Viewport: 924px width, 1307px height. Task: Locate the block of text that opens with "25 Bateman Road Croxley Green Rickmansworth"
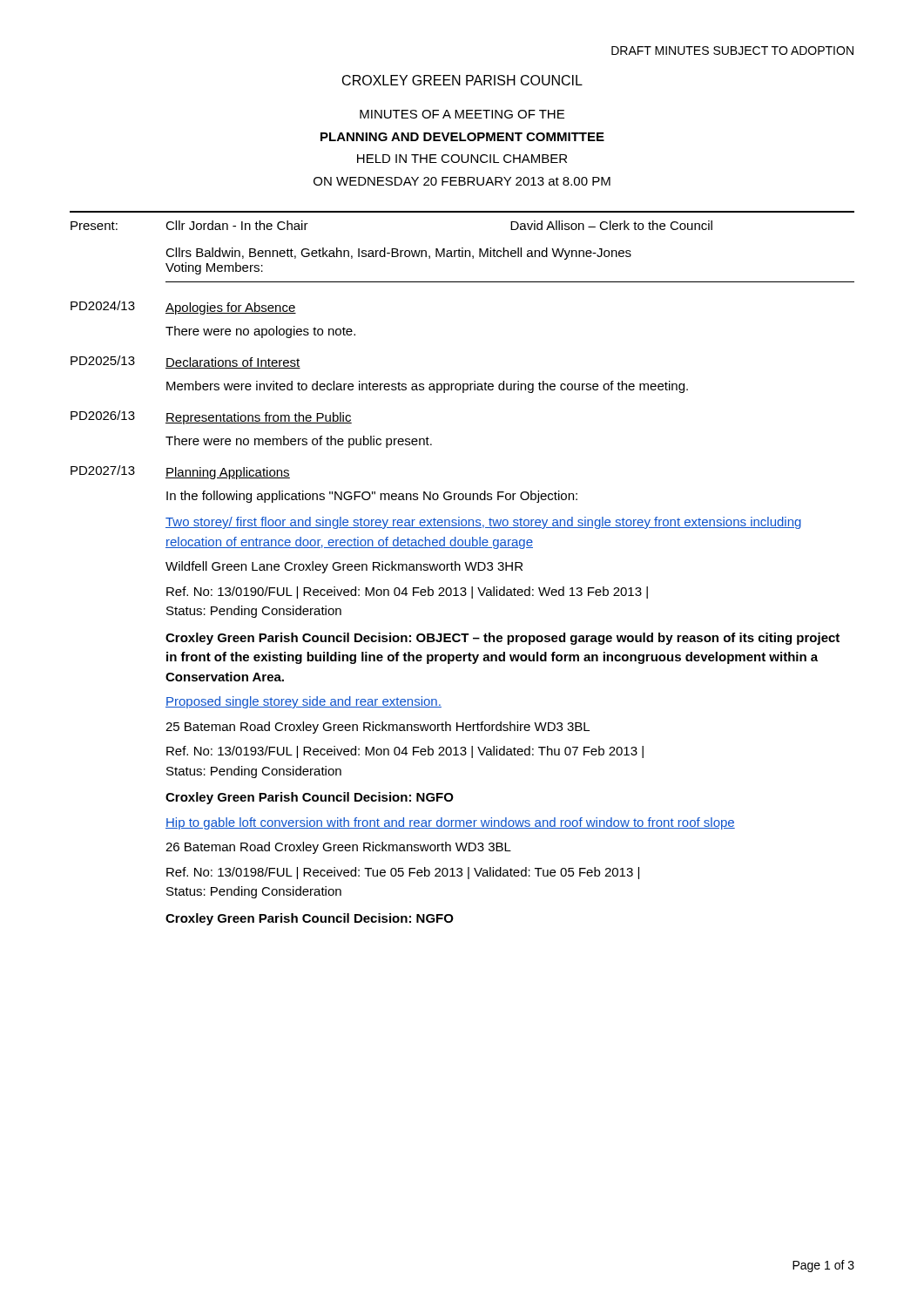[x=378, y=726]
